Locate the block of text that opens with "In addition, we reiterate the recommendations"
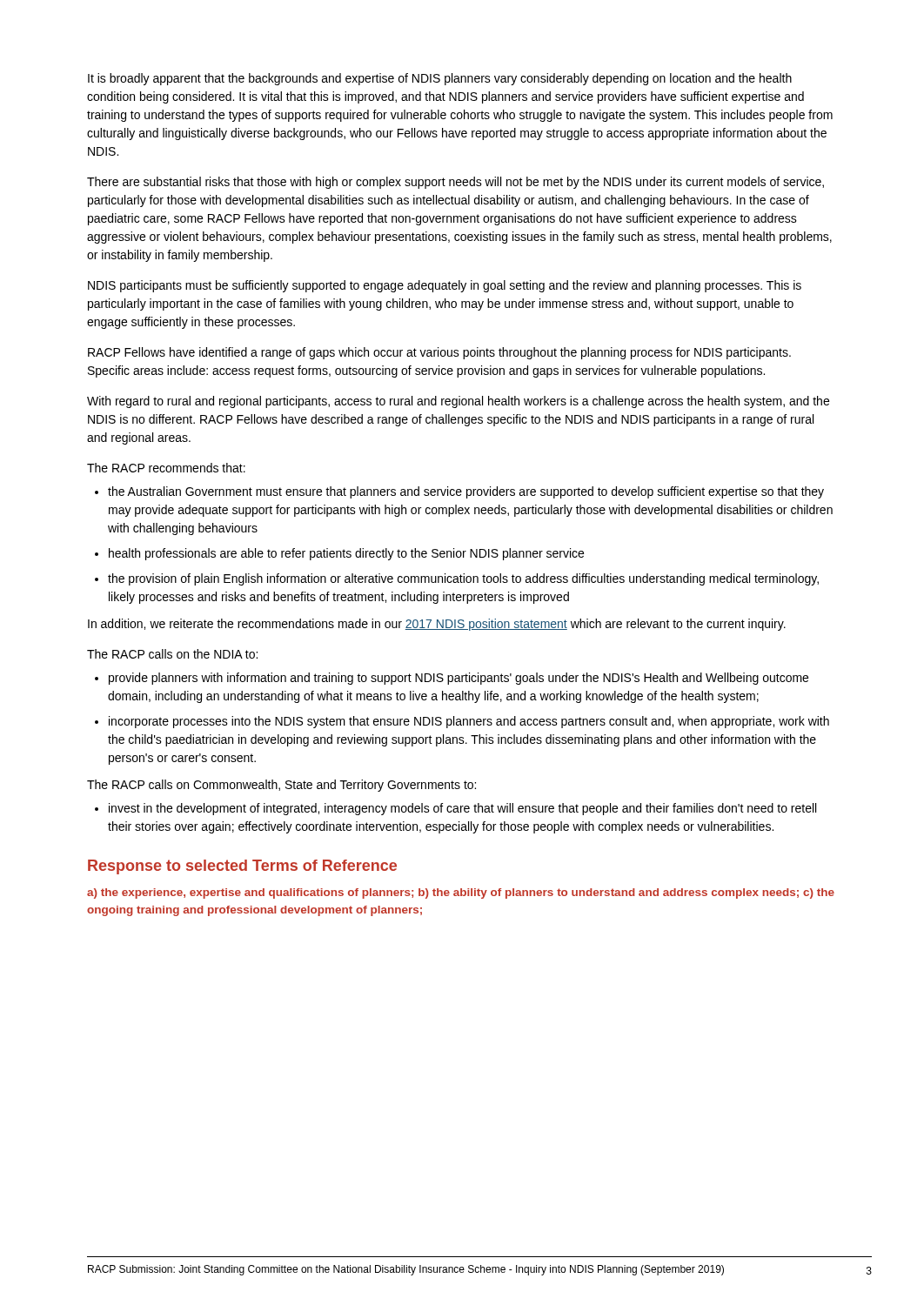The width and height of the screenshot is (924, 1305). tap(437, 624)
